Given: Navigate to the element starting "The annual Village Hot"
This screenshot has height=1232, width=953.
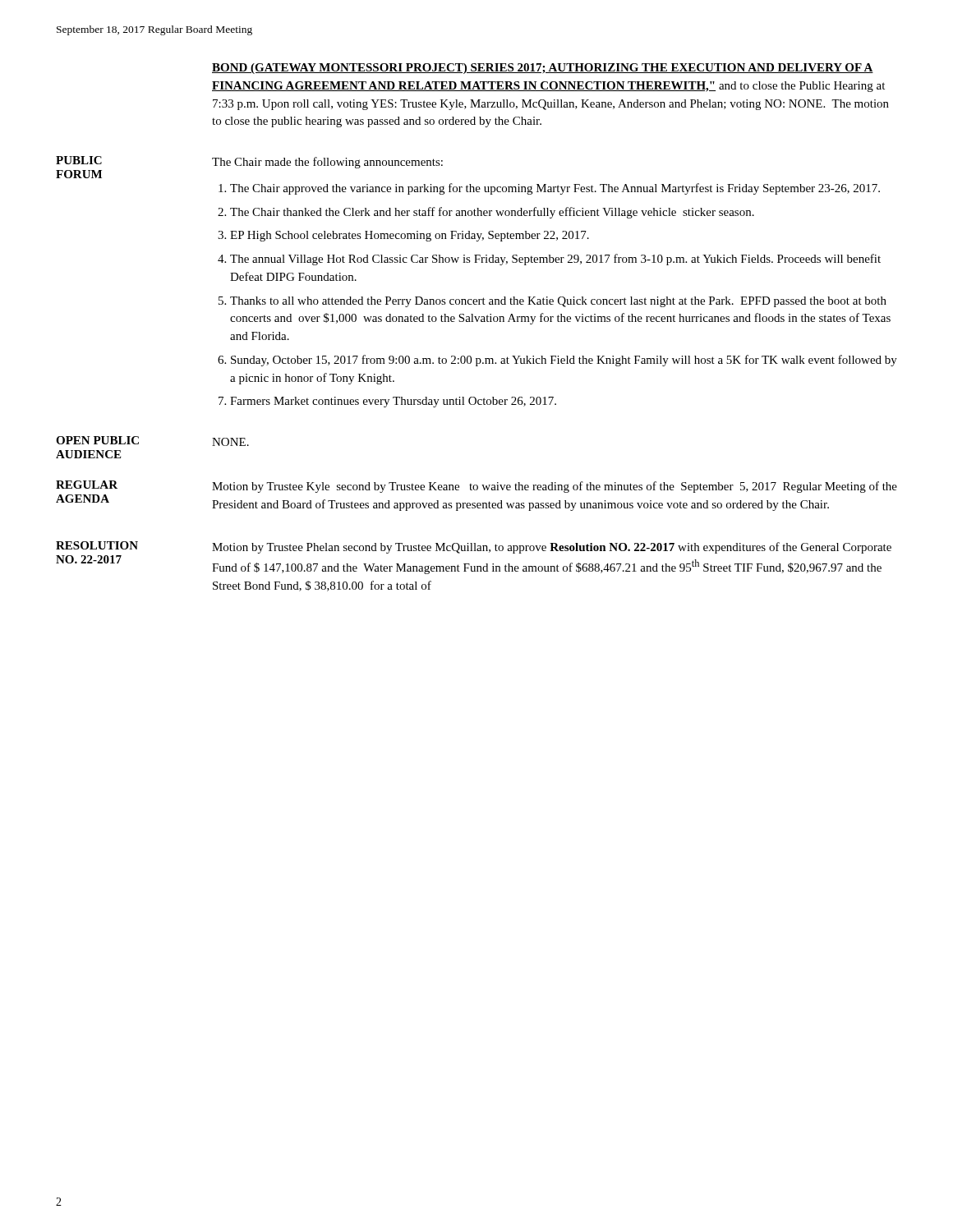Looking at the screenshot, I should 555,268.
